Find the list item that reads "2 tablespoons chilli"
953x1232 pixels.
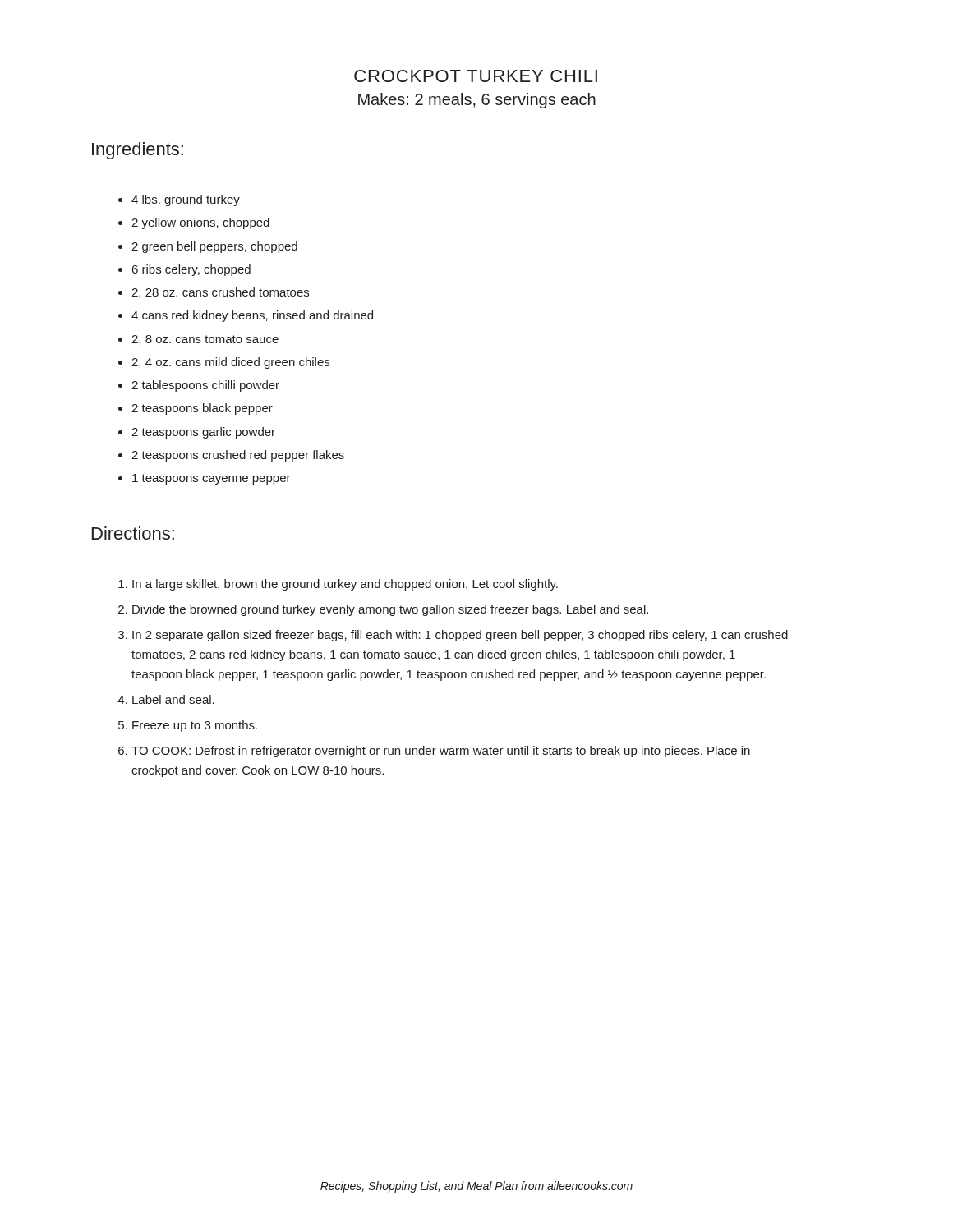[x=205, y=385]
